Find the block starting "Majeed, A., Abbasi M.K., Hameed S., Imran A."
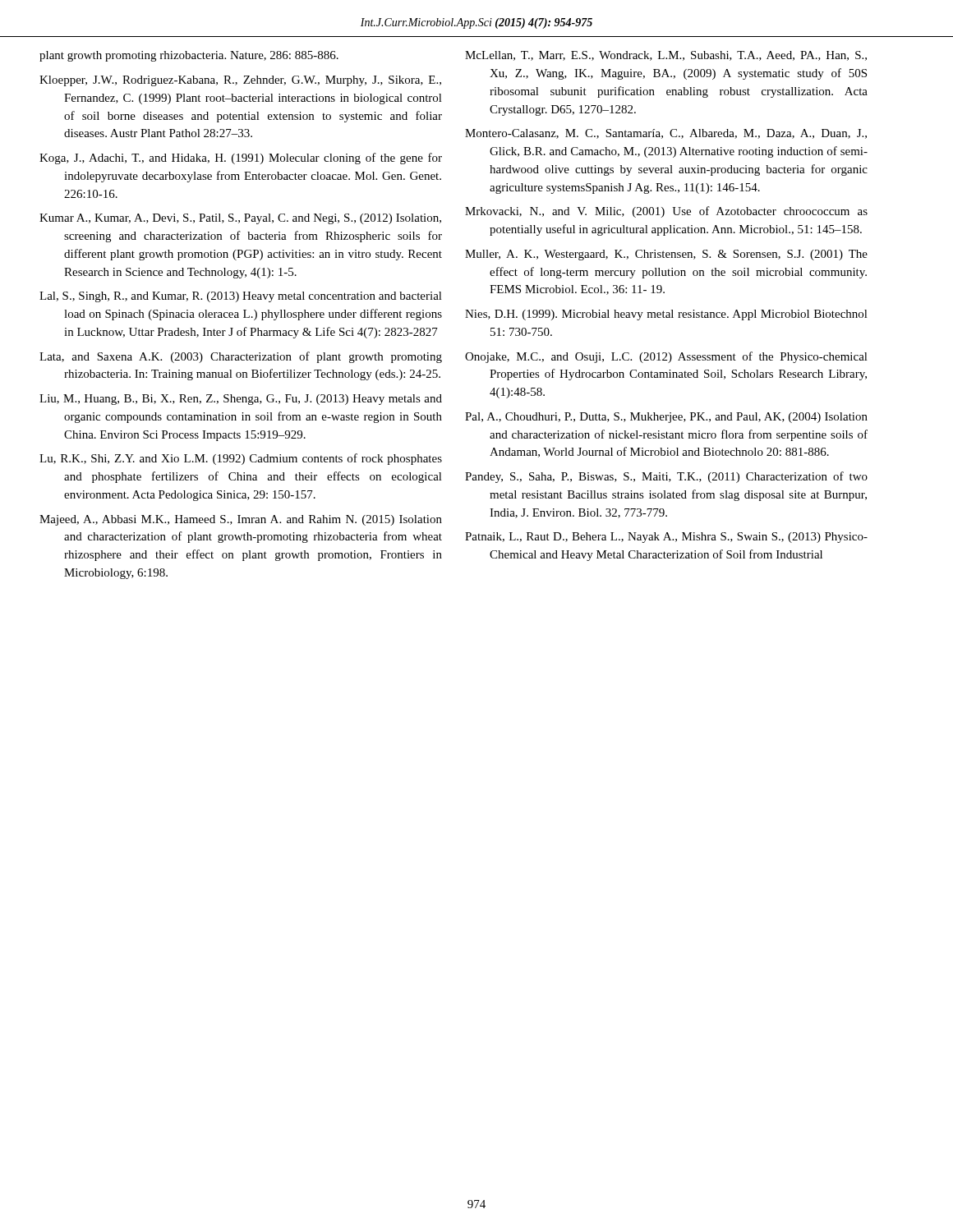This screenshot has height=1232, width=953. [x=241, y=546]
